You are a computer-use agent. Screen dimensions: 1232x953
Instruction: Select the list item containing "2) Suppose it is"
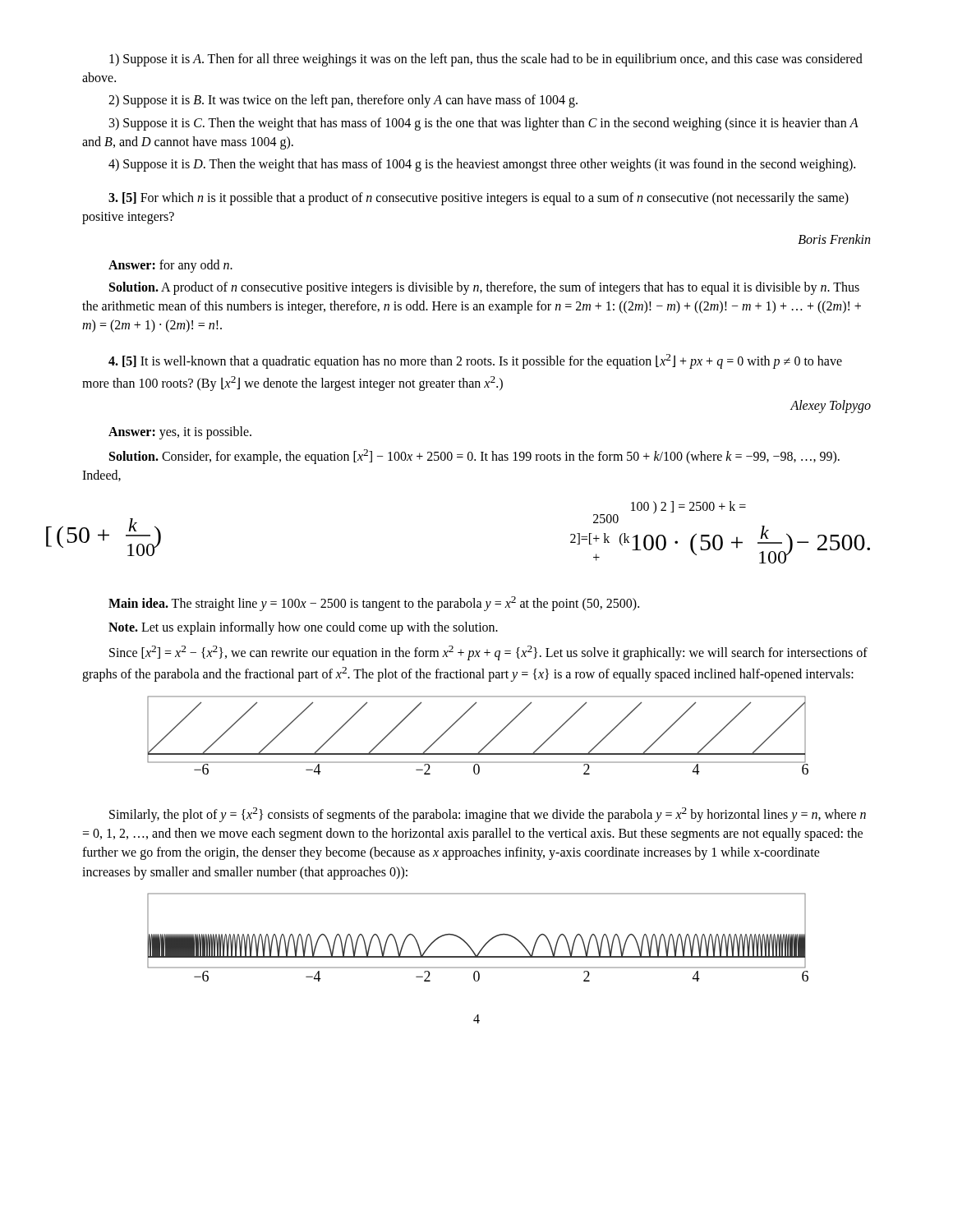(343, 100)
